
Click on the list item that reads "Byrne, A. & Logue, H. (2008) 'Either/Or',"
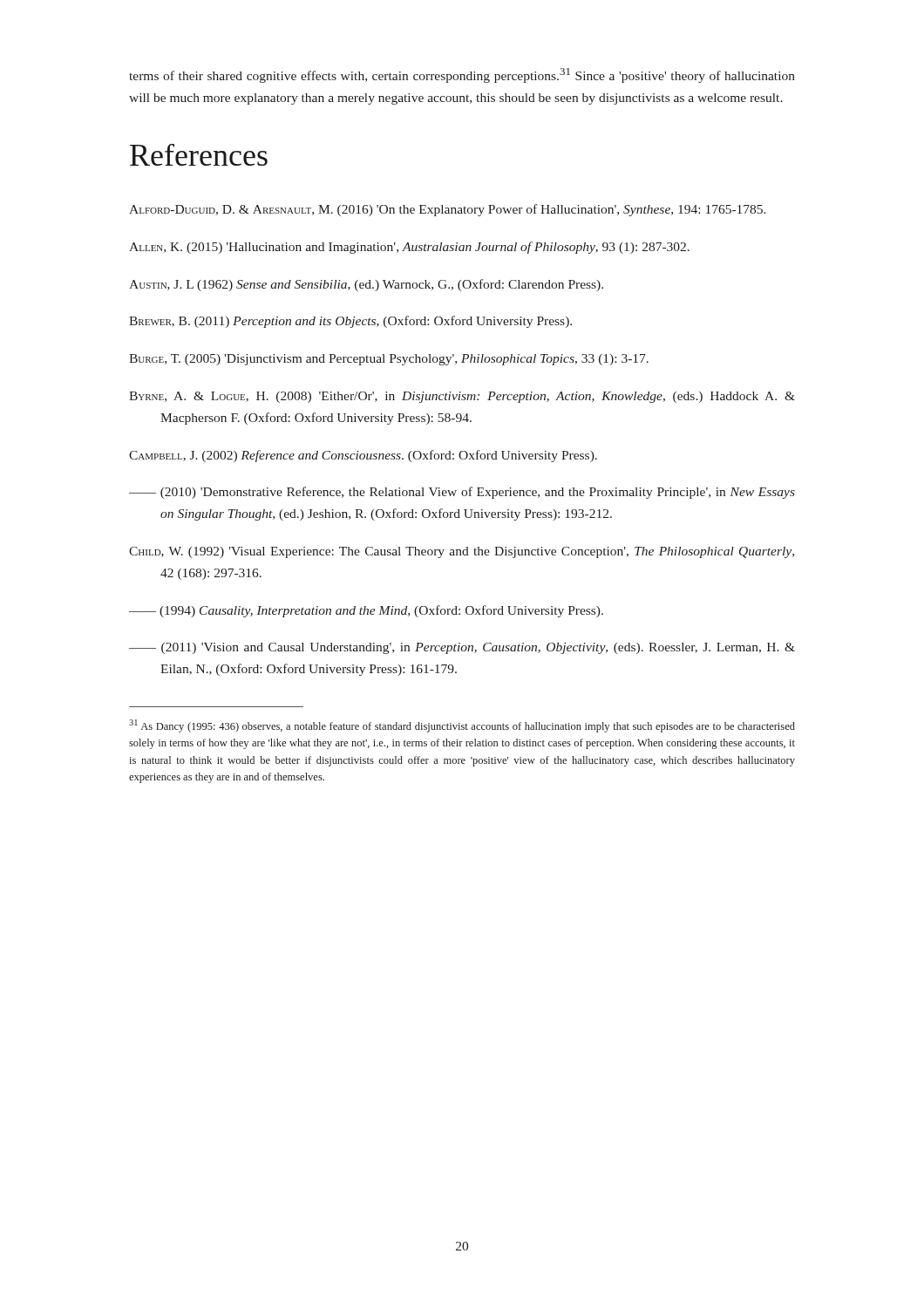[462, 406]
